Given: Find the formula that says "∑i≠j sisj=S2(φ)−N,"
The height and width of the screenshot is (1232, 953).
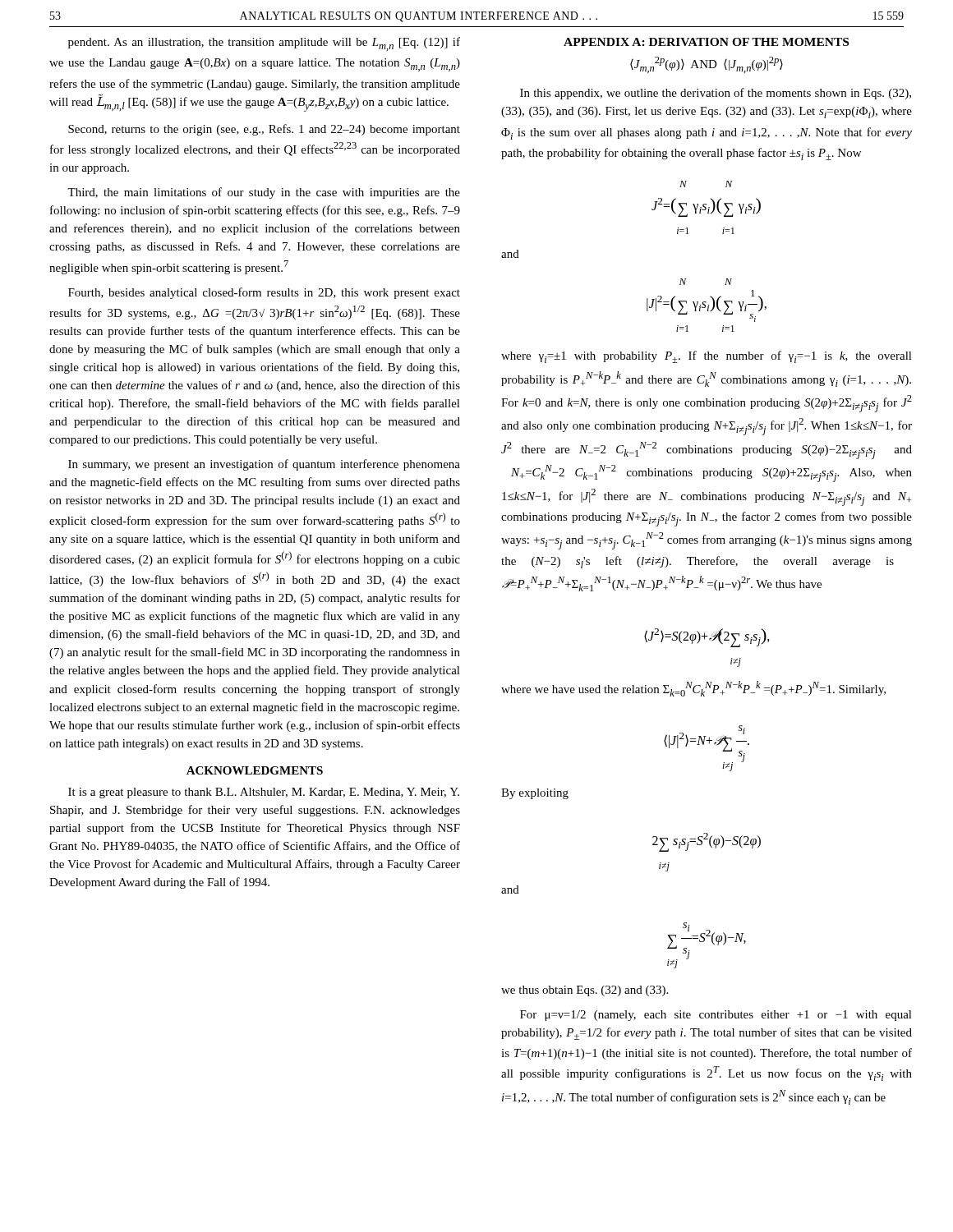Looking at the screenshot, I should click(x=707, y=939).
